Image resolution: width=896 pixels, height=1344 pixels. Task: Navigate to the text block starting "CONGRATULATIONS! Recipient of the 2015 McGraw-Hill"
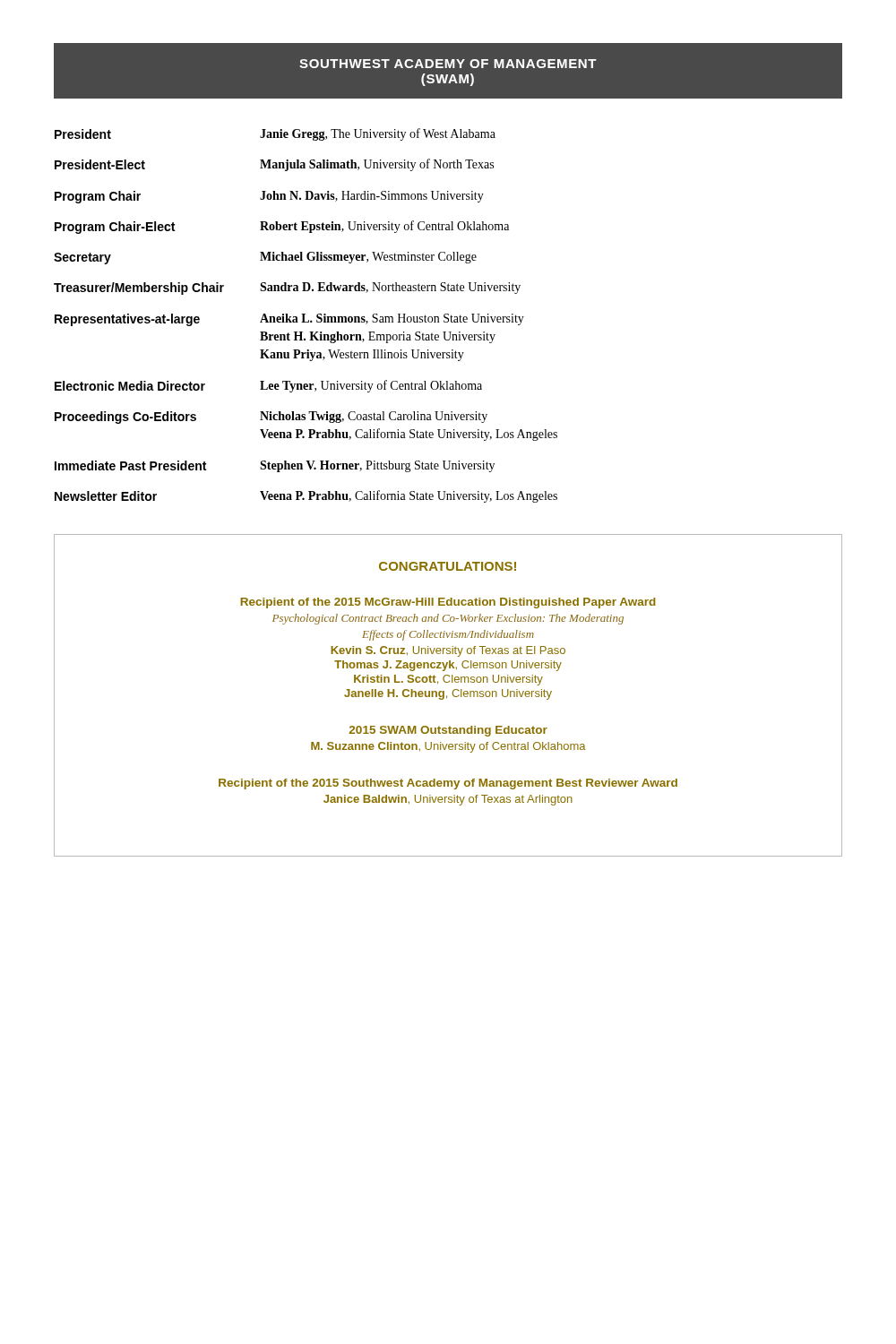tap(448, 682)
